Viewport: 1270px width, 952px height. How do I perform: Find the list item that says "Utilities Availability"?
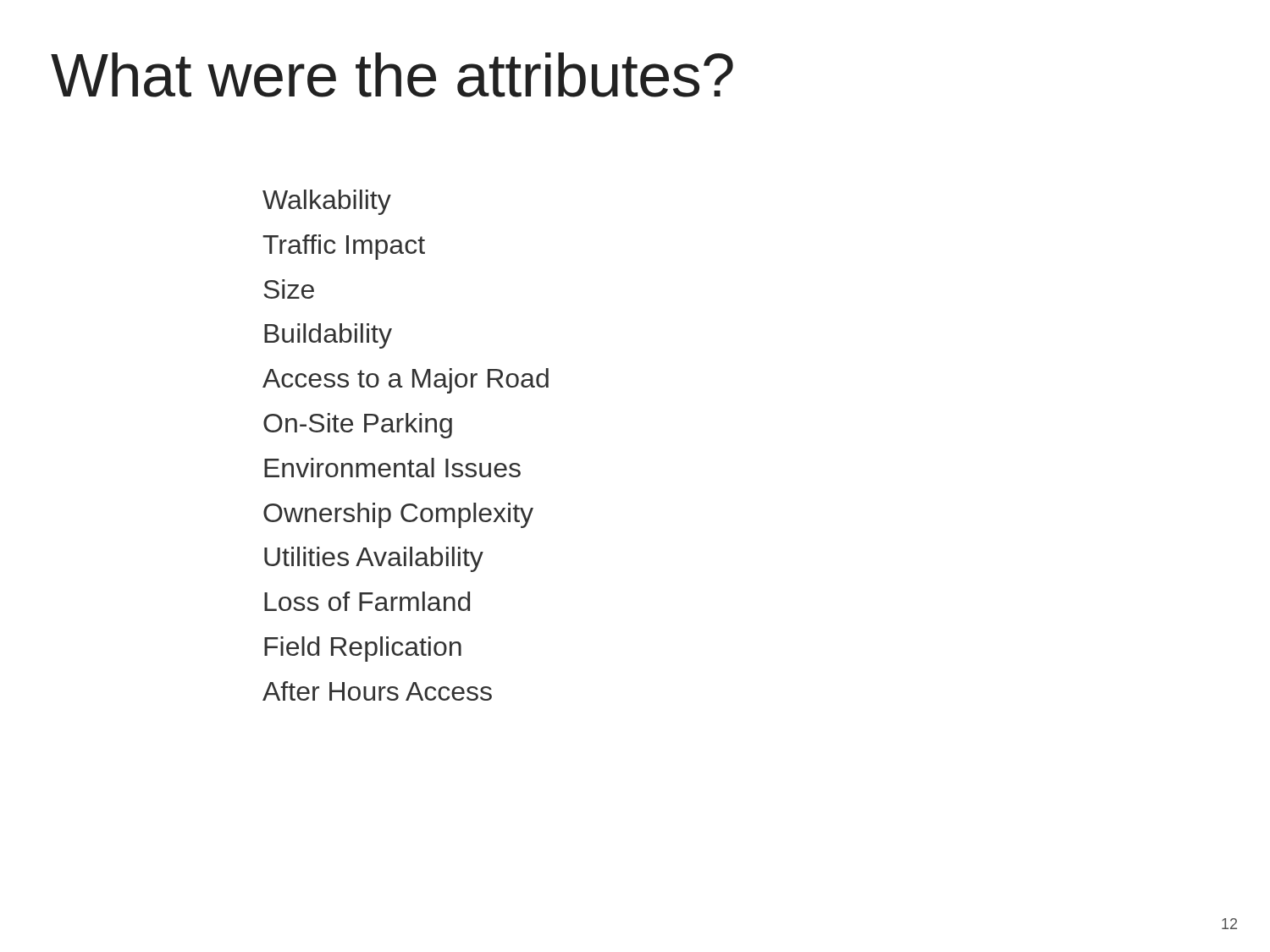(x=373, y=557)
